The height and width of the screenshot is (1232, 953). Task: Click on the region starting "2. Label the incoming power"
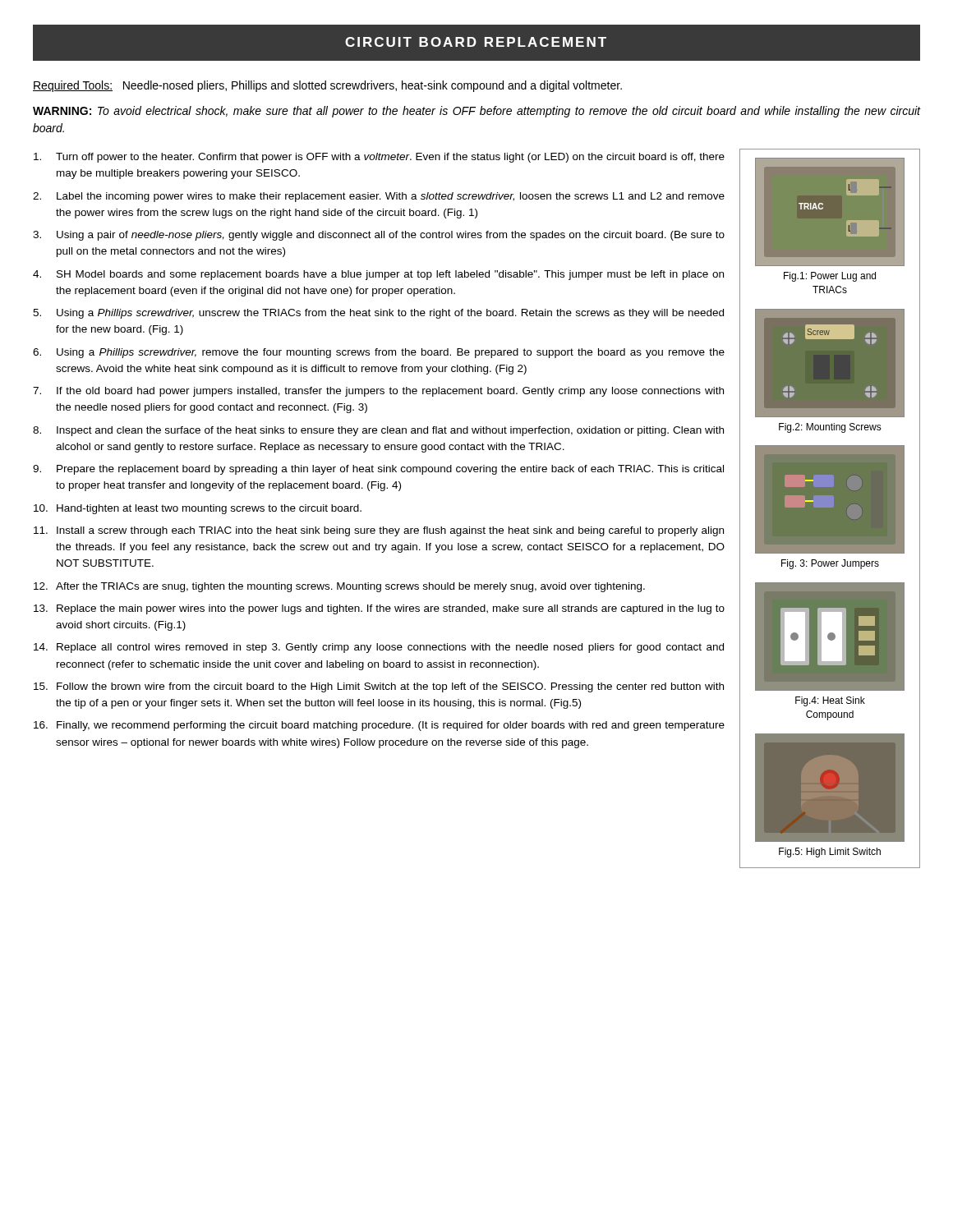coord(379,204)
